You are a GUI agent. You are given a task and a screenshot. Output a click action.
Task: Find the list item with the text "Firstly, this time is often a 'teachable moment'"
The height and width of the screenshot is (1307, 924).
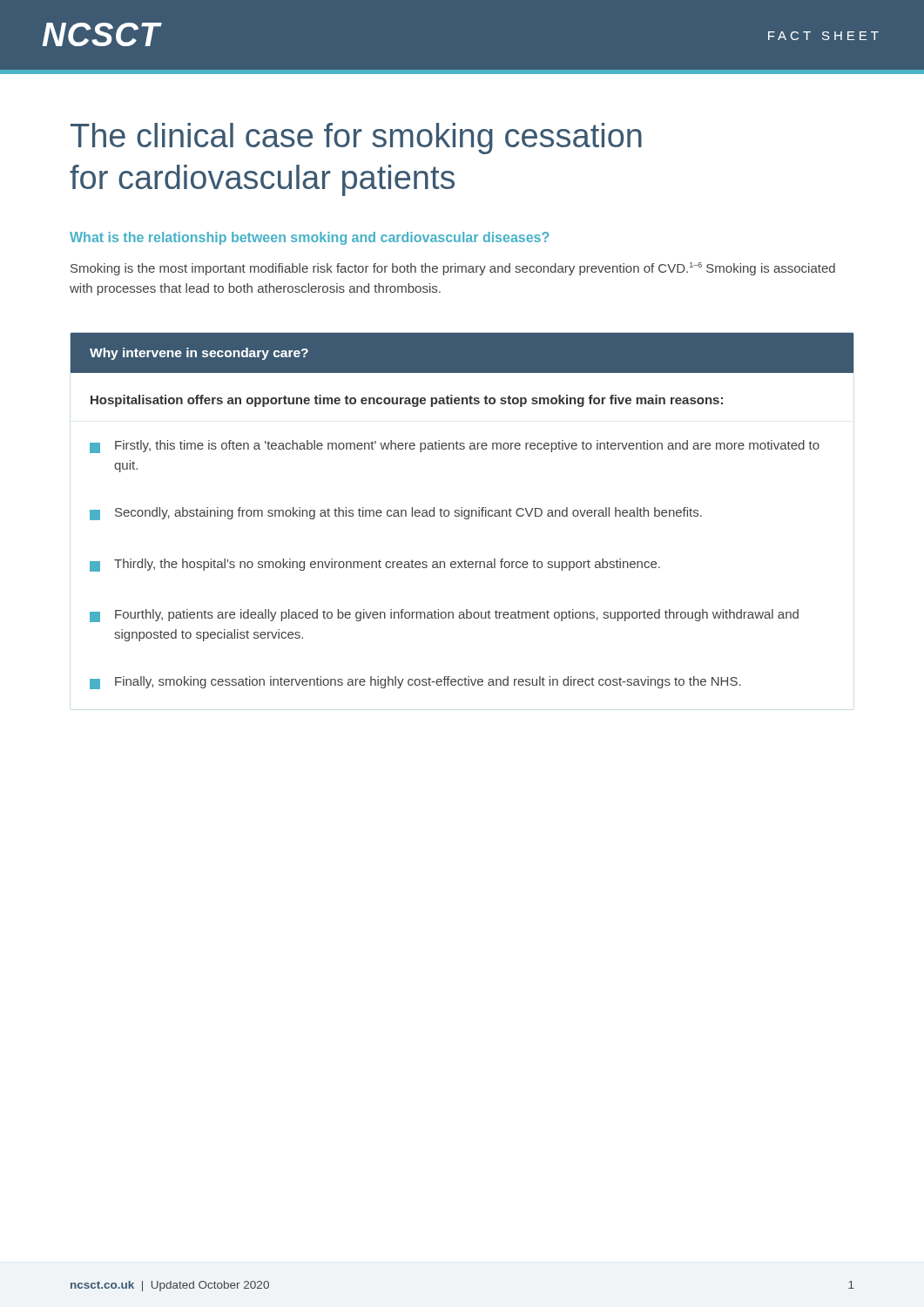click(x=462, y=455)
